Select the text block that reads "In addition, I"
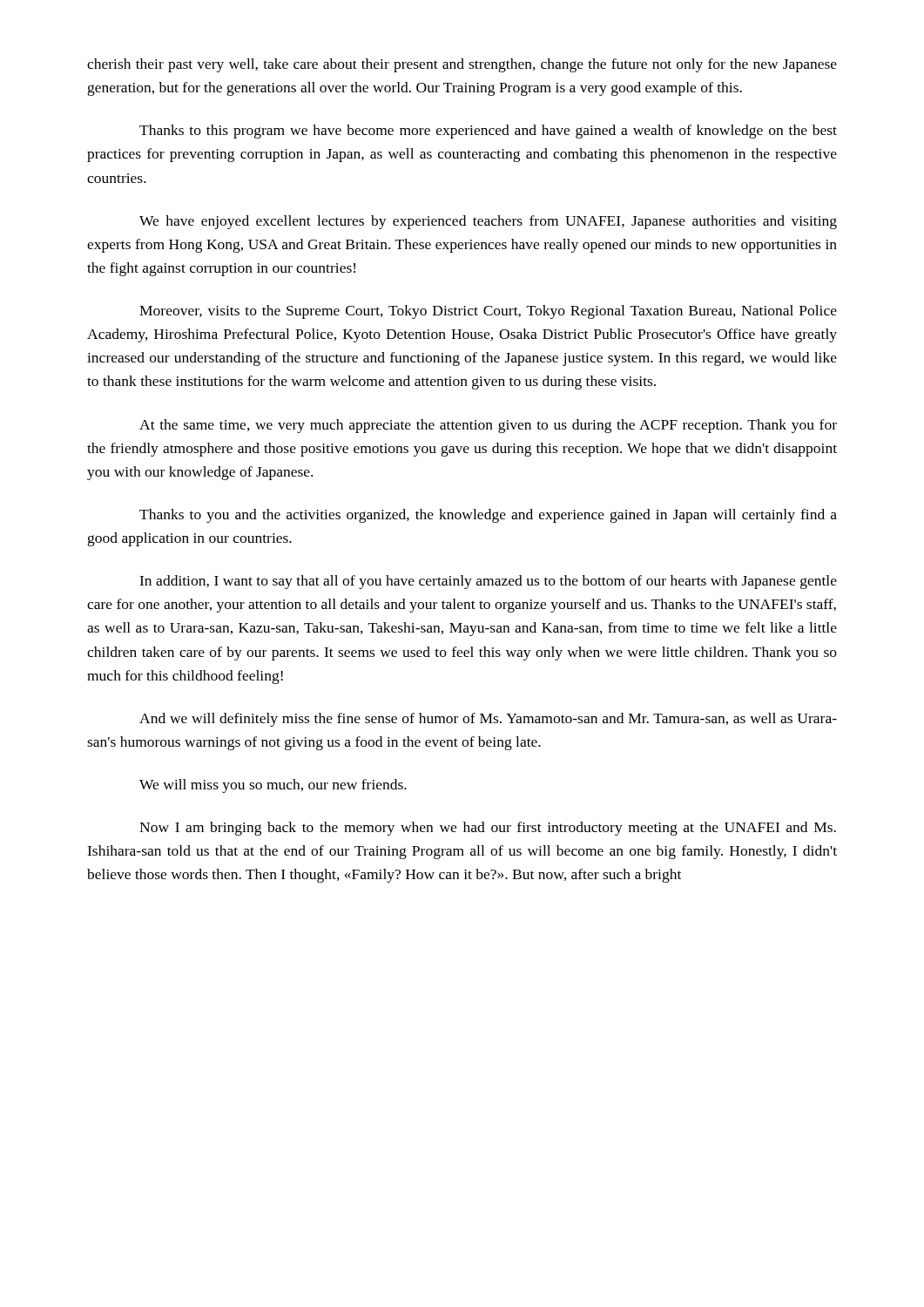The height and width of the screenshot is (1307, 924). pyautogui.click(x=462, y=628)
